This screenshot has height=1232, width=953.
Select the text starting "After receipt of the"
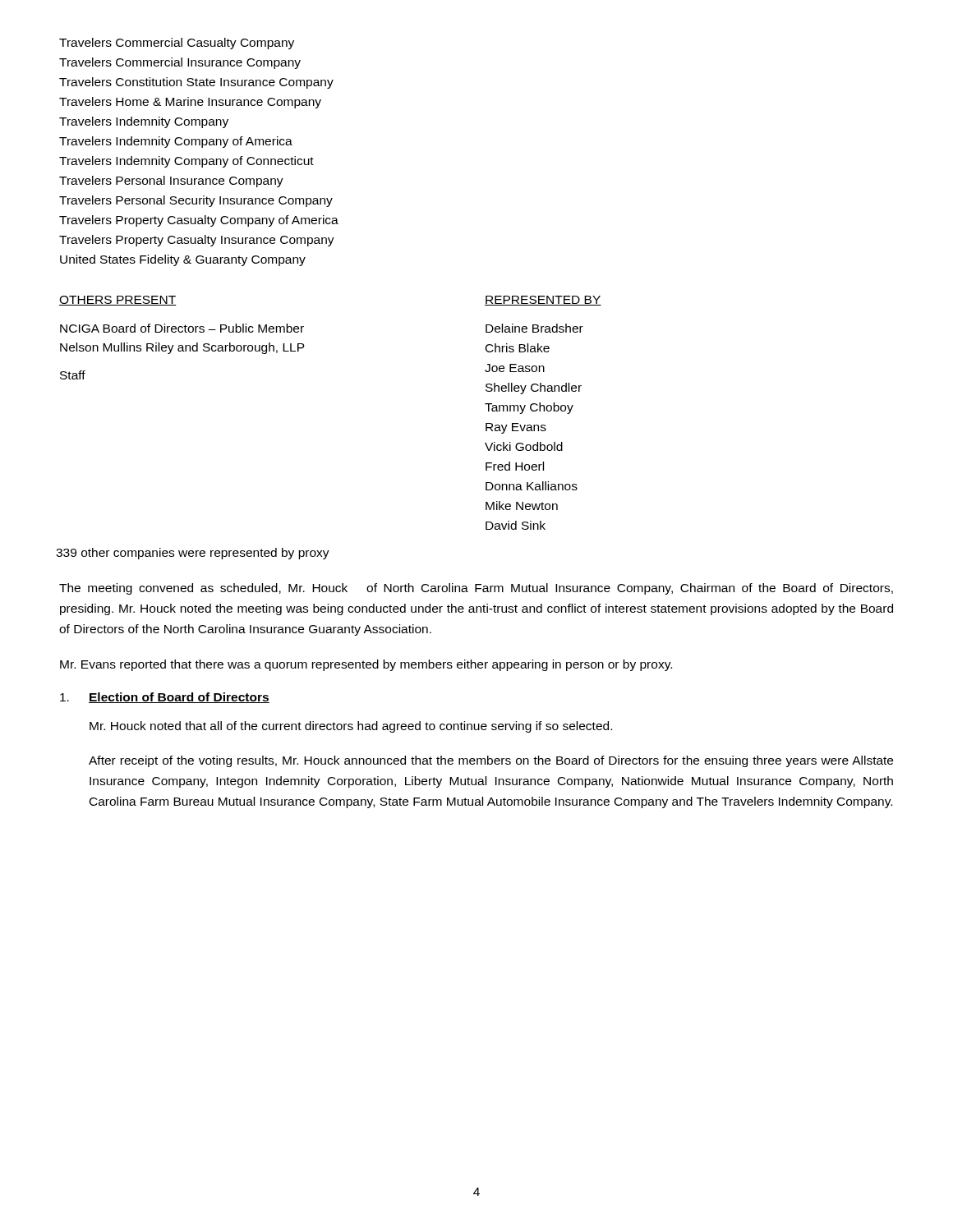491,781
